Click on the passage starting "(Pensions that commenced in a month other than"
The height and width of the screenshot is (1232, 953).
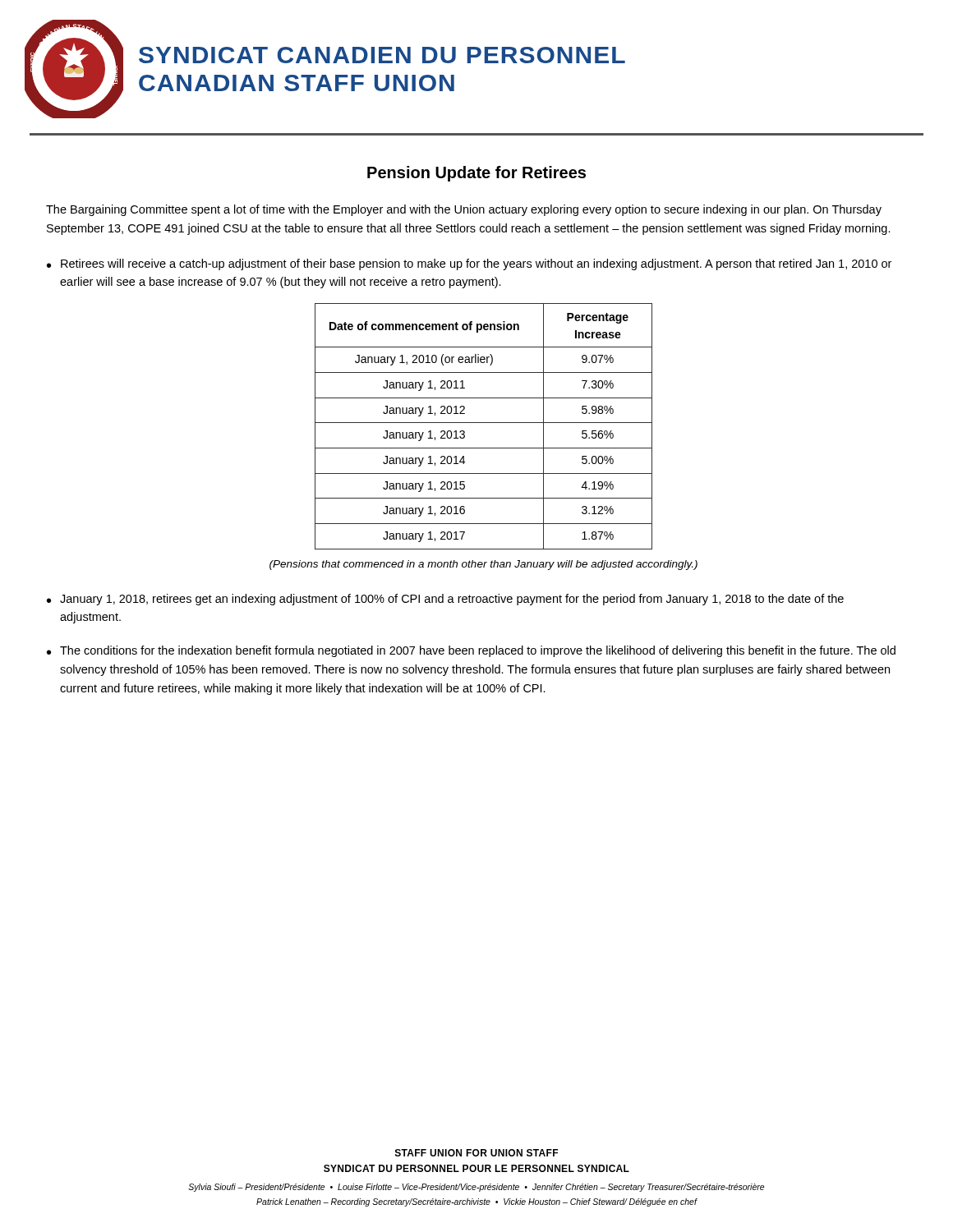click(x=484, y=564)
